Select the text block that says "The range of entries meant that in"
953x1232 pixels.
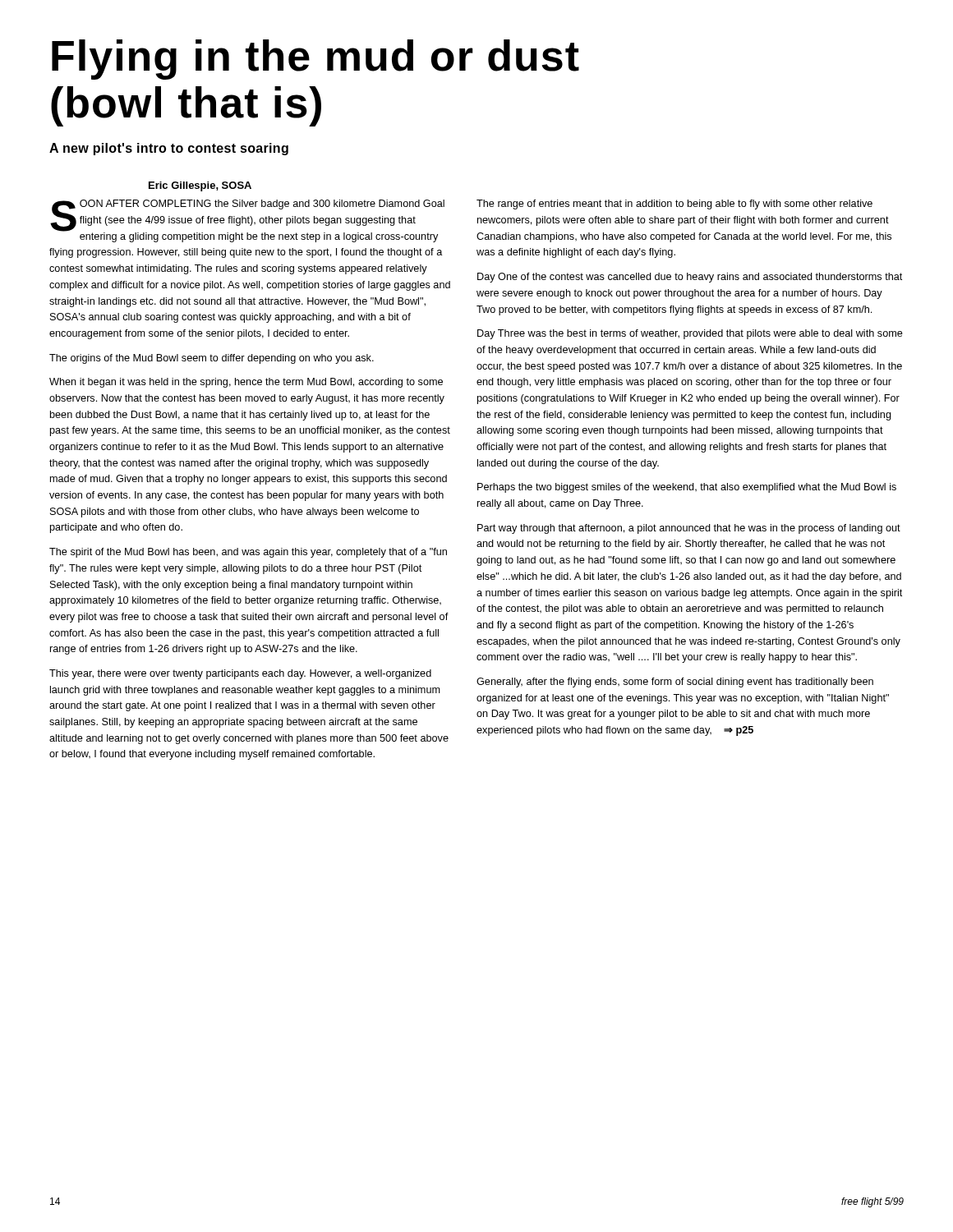coord(684,228)
